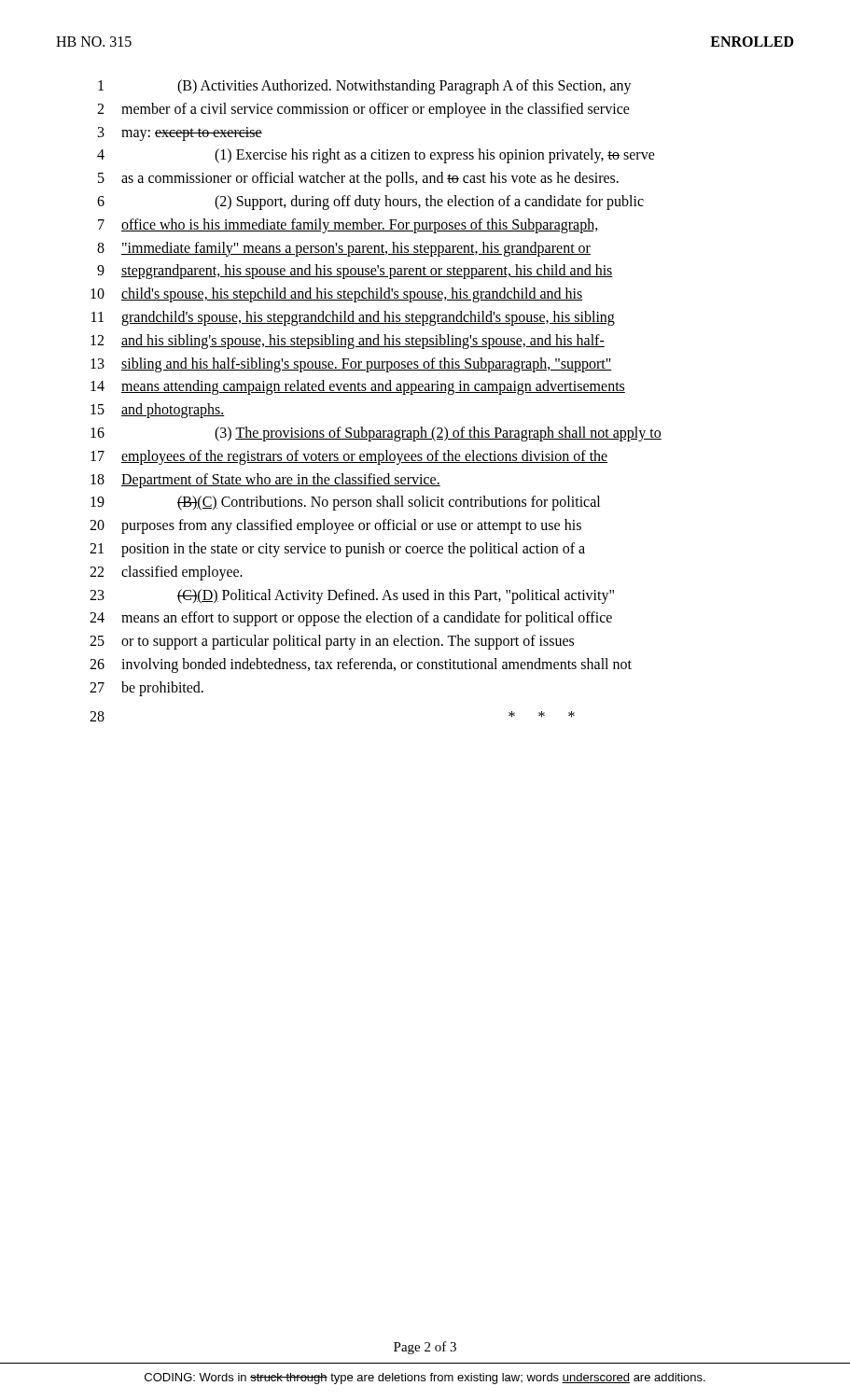Find the list item with the text "27 be prohibited."

pos(146,689)
